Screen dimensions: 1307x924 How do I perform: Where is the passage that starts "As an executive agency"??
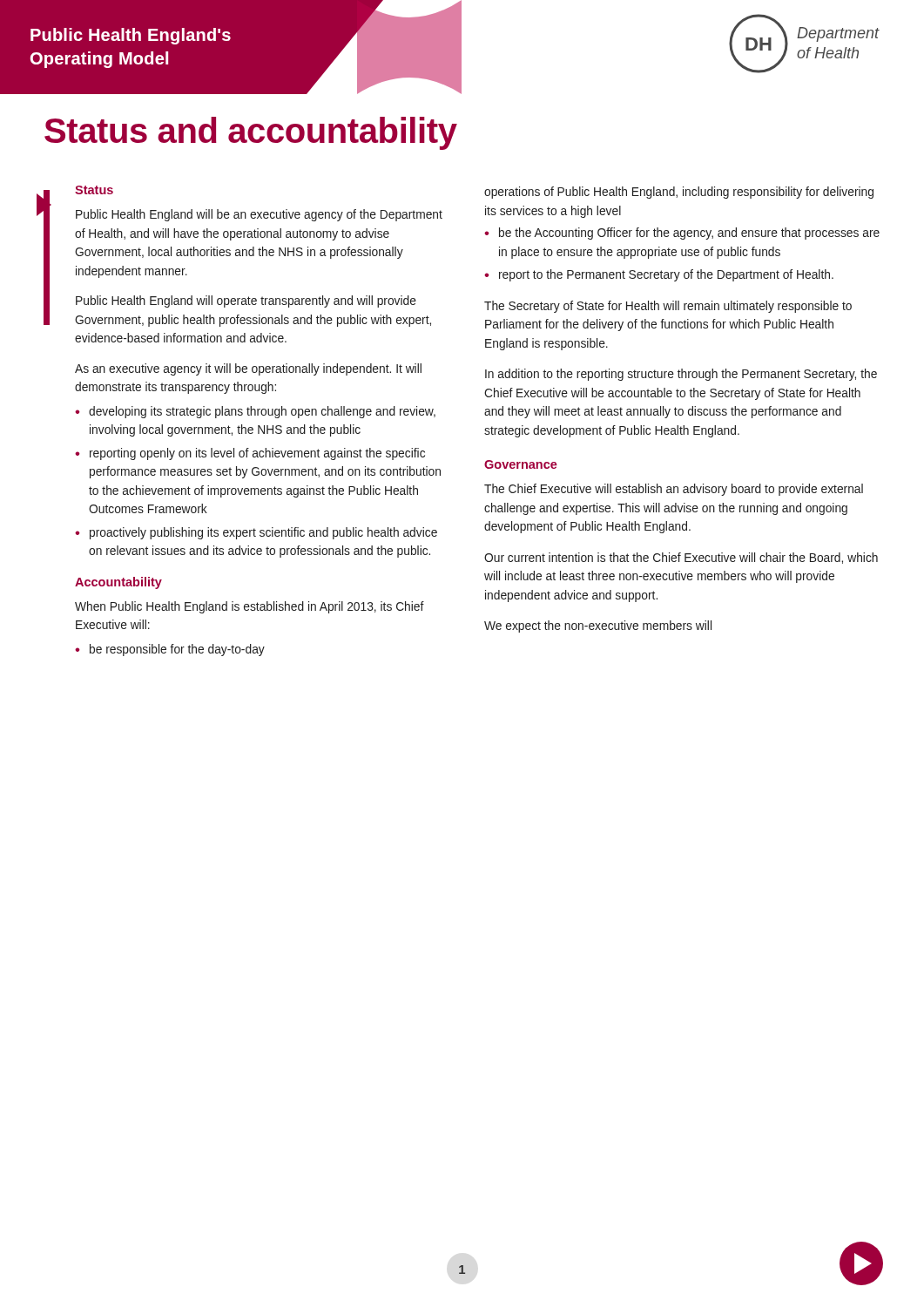(249, 378)
